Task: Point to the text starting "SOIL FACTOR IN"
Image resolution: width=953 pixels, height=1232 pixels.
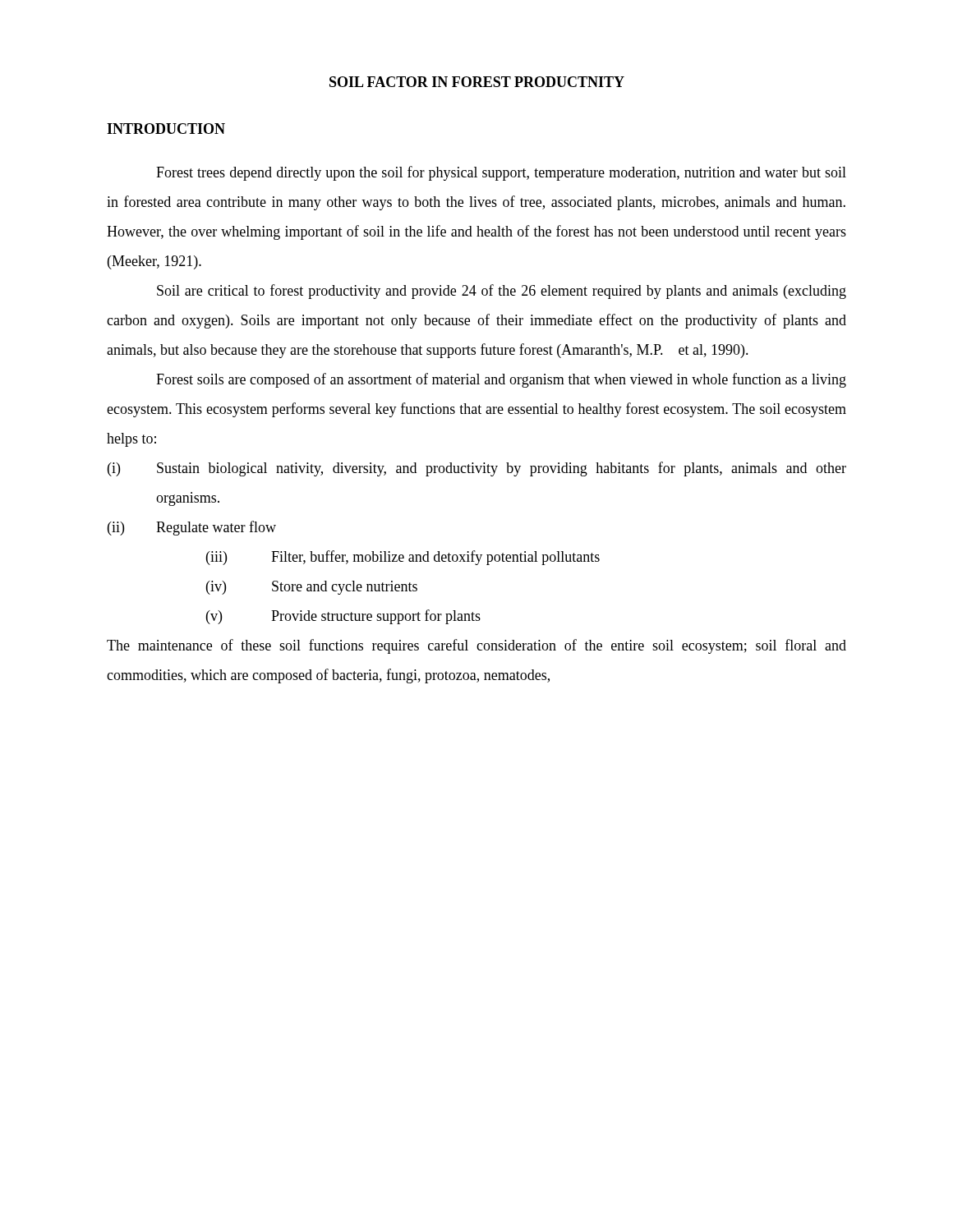Action: point(476,82)
